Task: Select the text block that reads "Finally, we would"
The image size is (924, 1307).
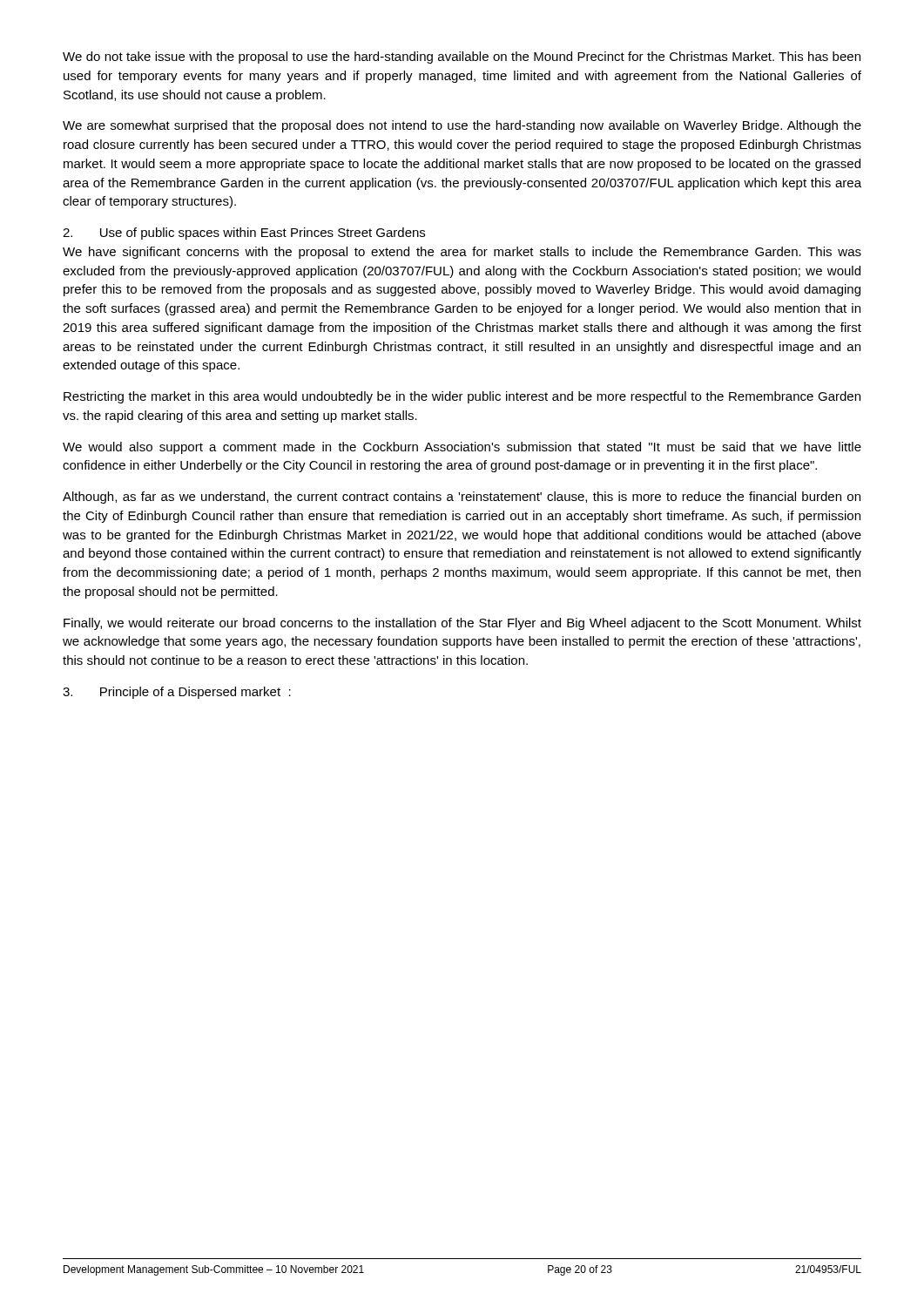Action: tap(462, 641)
